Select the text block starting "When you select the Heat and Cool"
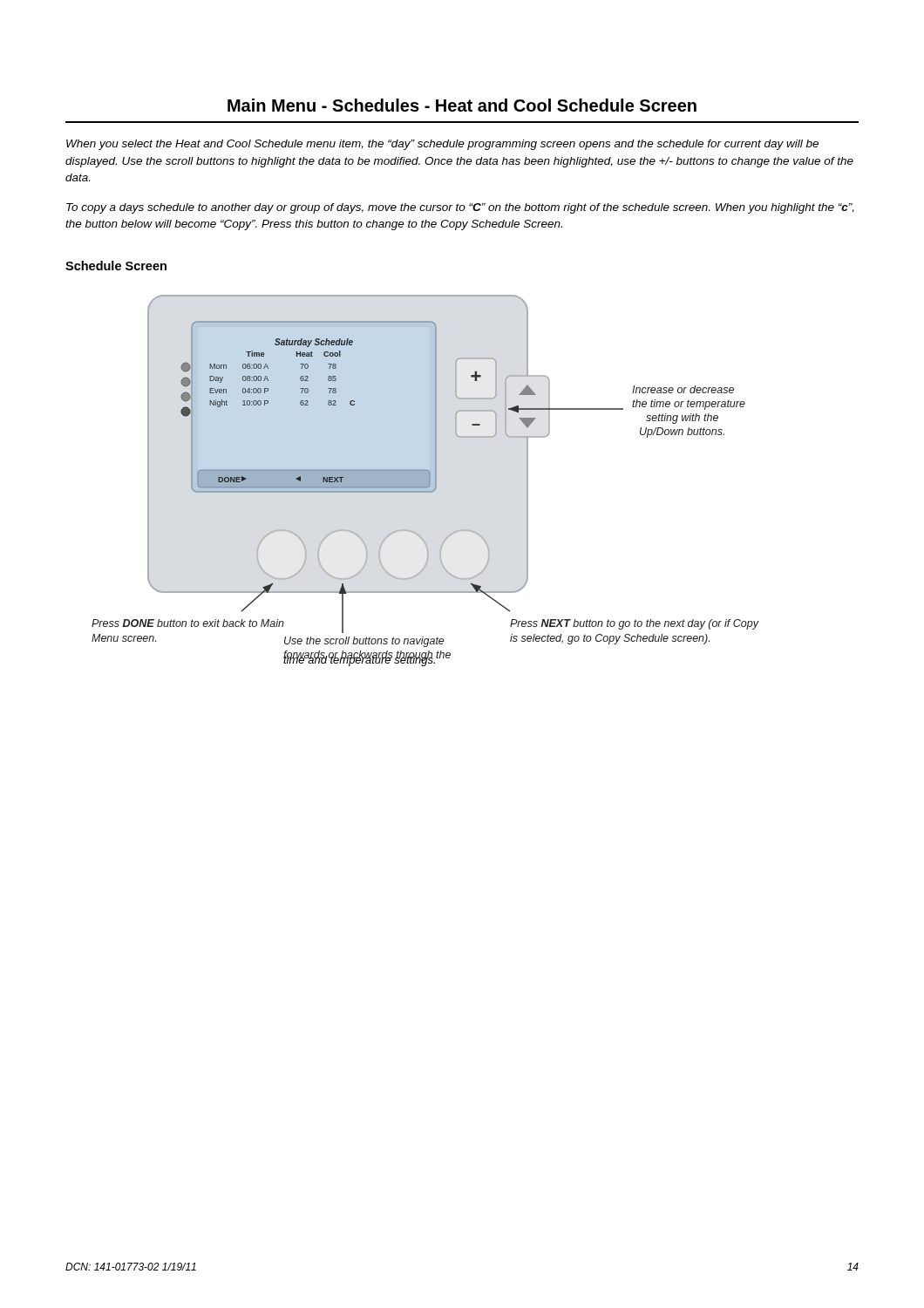This screenshot has height=1308, width=924. coord(459,161)
